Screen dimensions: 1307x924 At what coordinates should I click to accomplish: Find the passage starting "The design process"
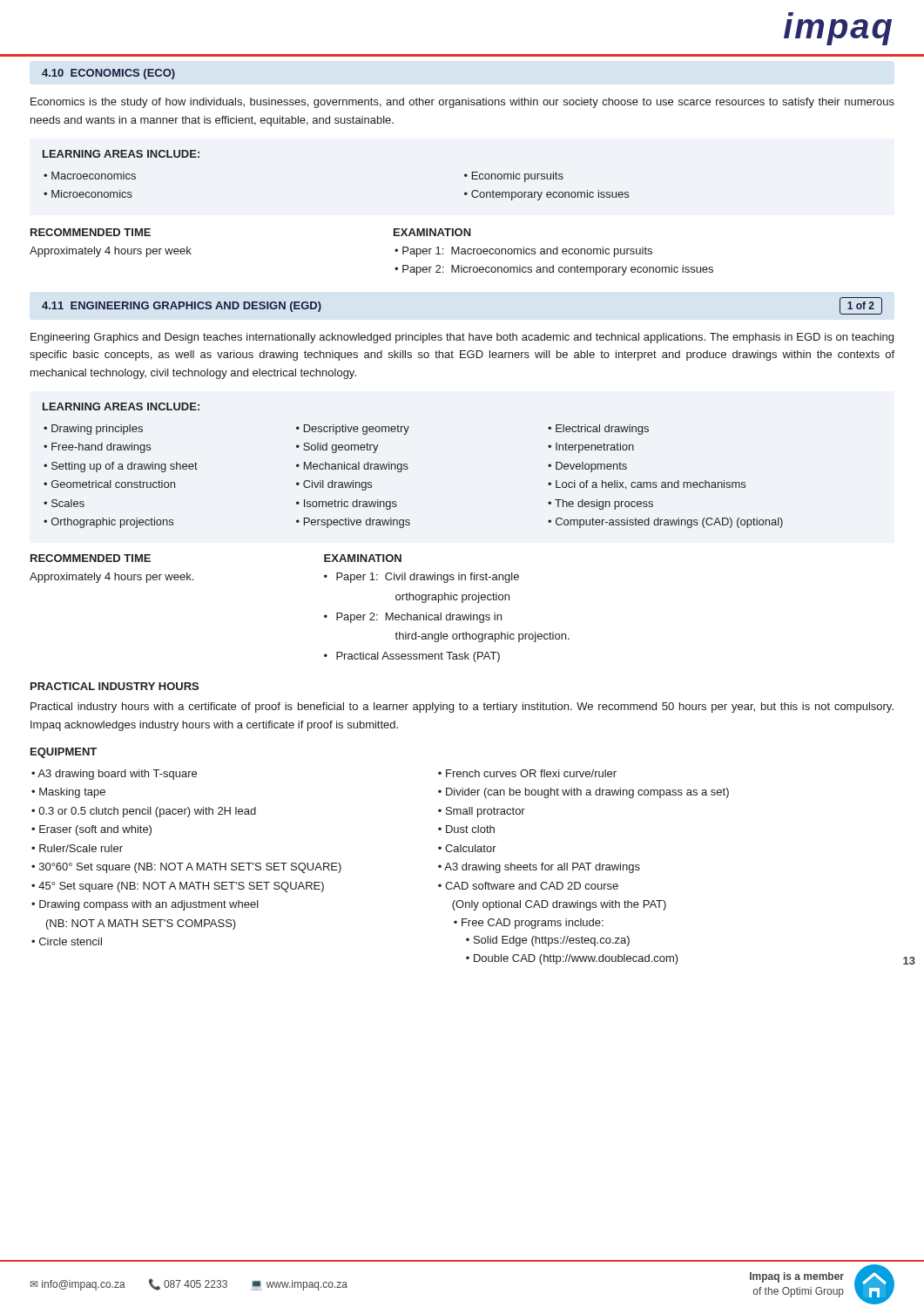click(604, 503)
